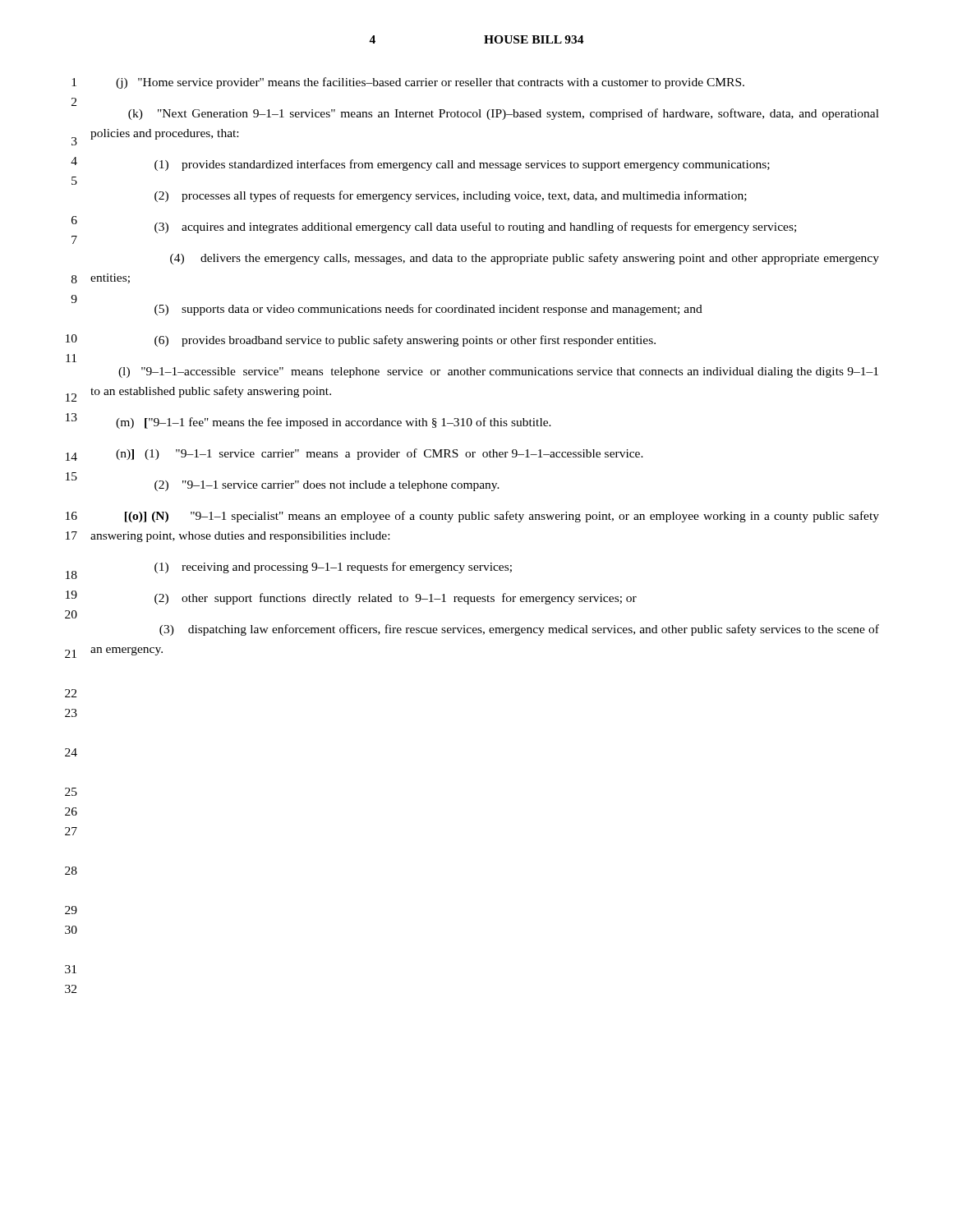Select the region starting "(j) "Home service provider" means the"
Viewport: 953px width, 1232px height.
pos(418,82)
